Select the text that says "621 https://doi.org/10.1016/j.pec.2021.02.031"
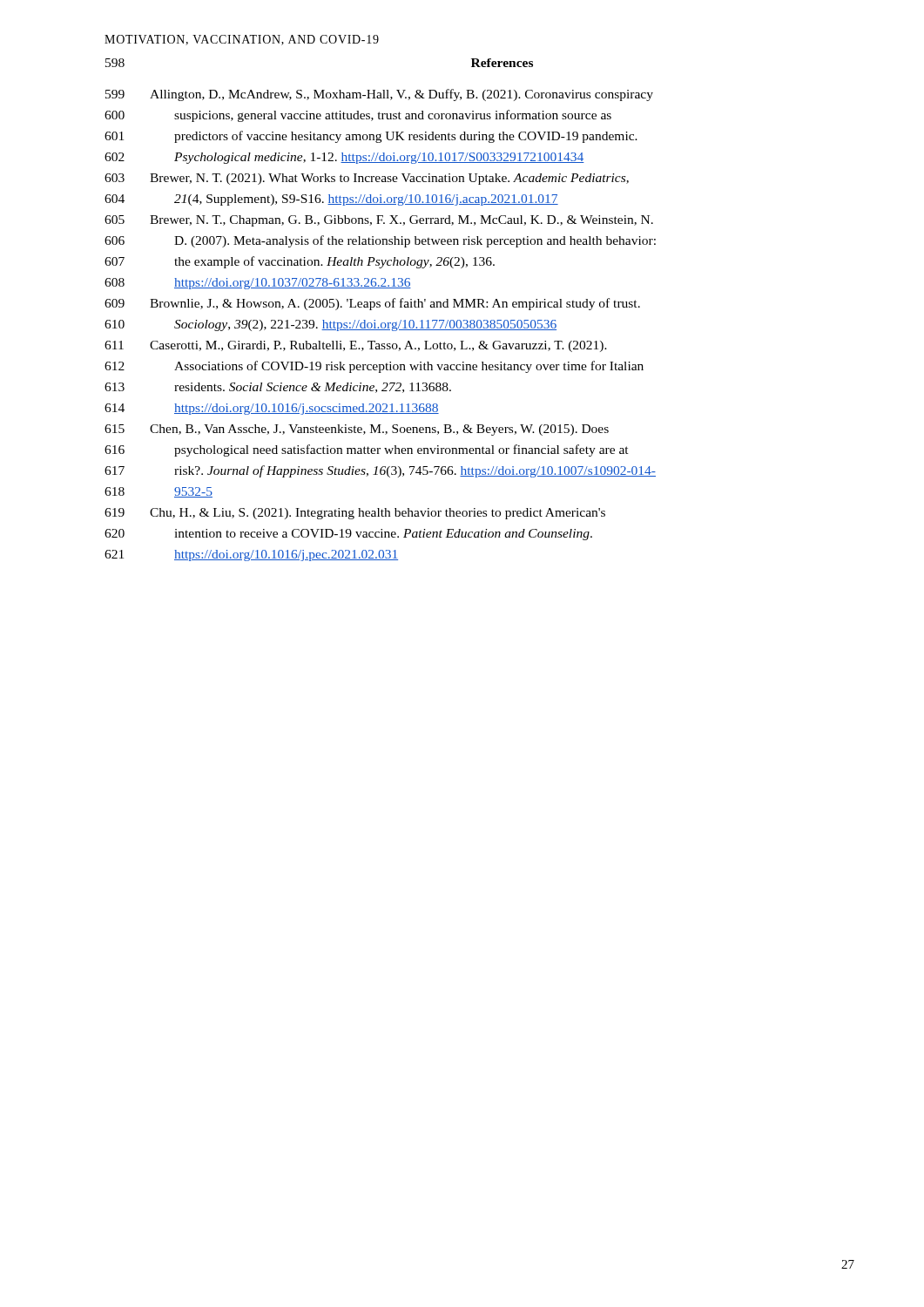Viewport: 924px width, 1307px height. pyautogui.click(x=251, y=555)
